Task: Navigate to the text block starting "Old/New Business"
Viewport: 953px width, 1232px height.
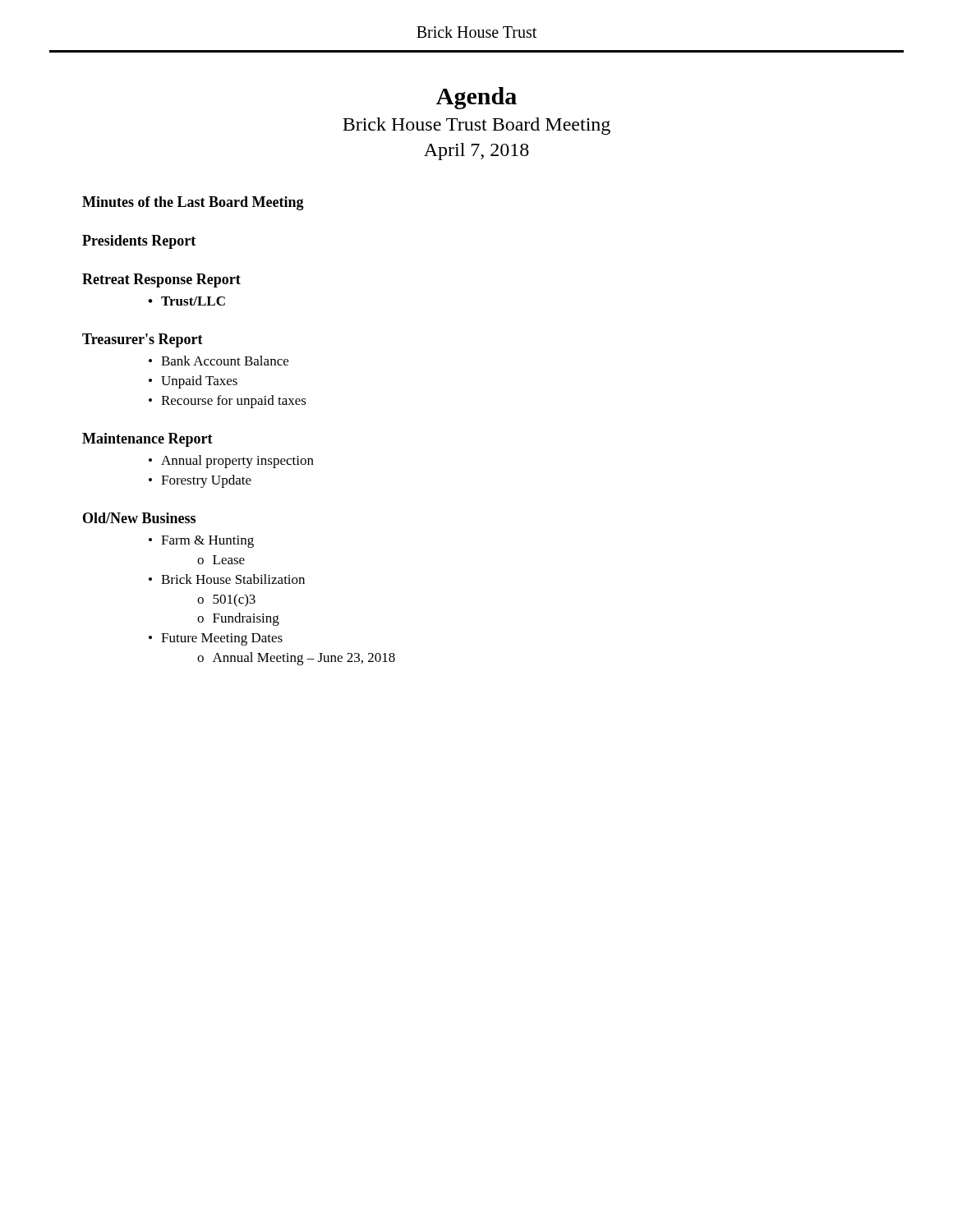Action: point(139,518)
